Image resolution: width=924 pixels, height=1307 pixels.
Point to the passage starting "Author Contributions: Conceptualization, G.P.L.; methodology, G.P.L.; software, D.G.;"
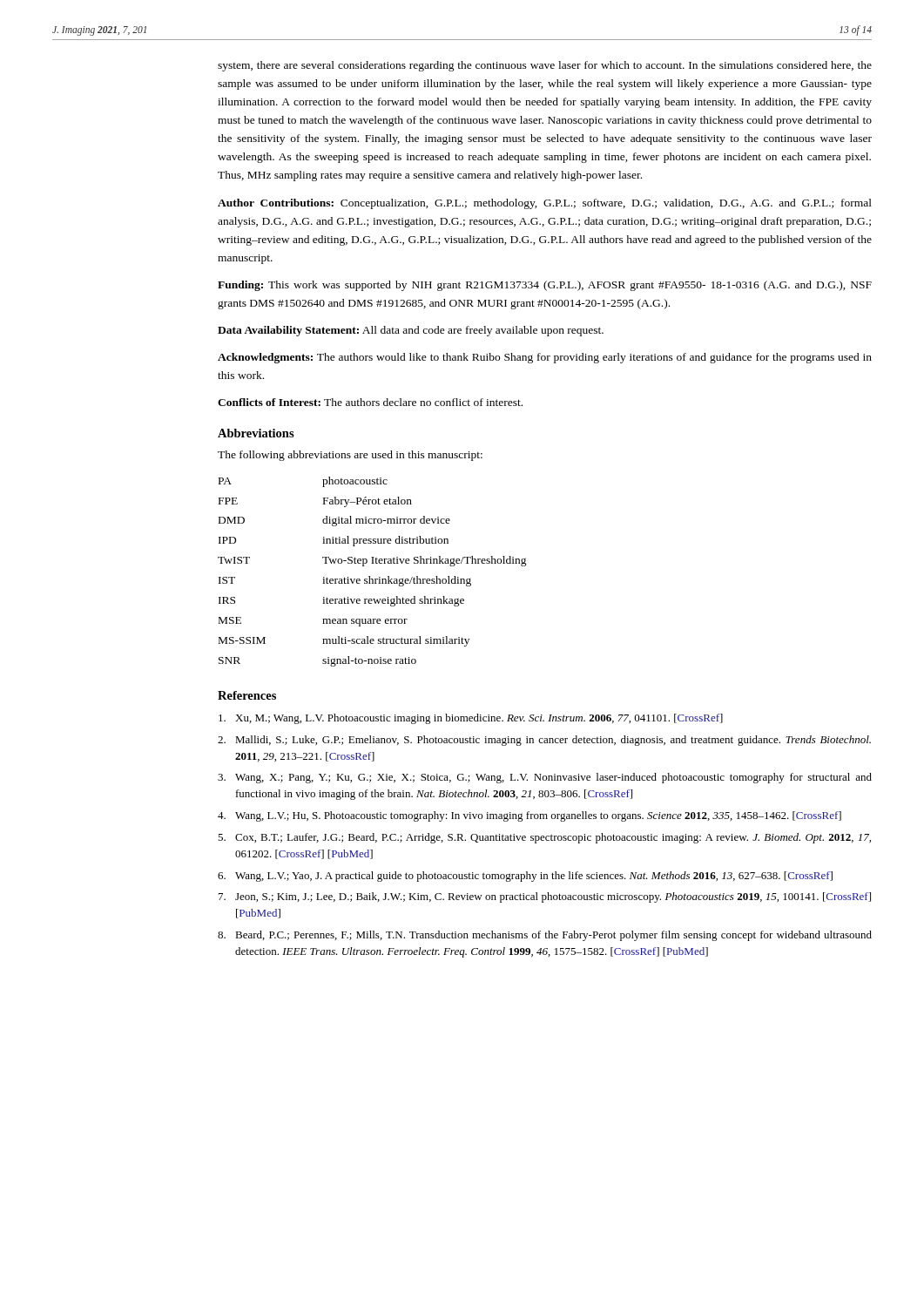click(545, 230)
